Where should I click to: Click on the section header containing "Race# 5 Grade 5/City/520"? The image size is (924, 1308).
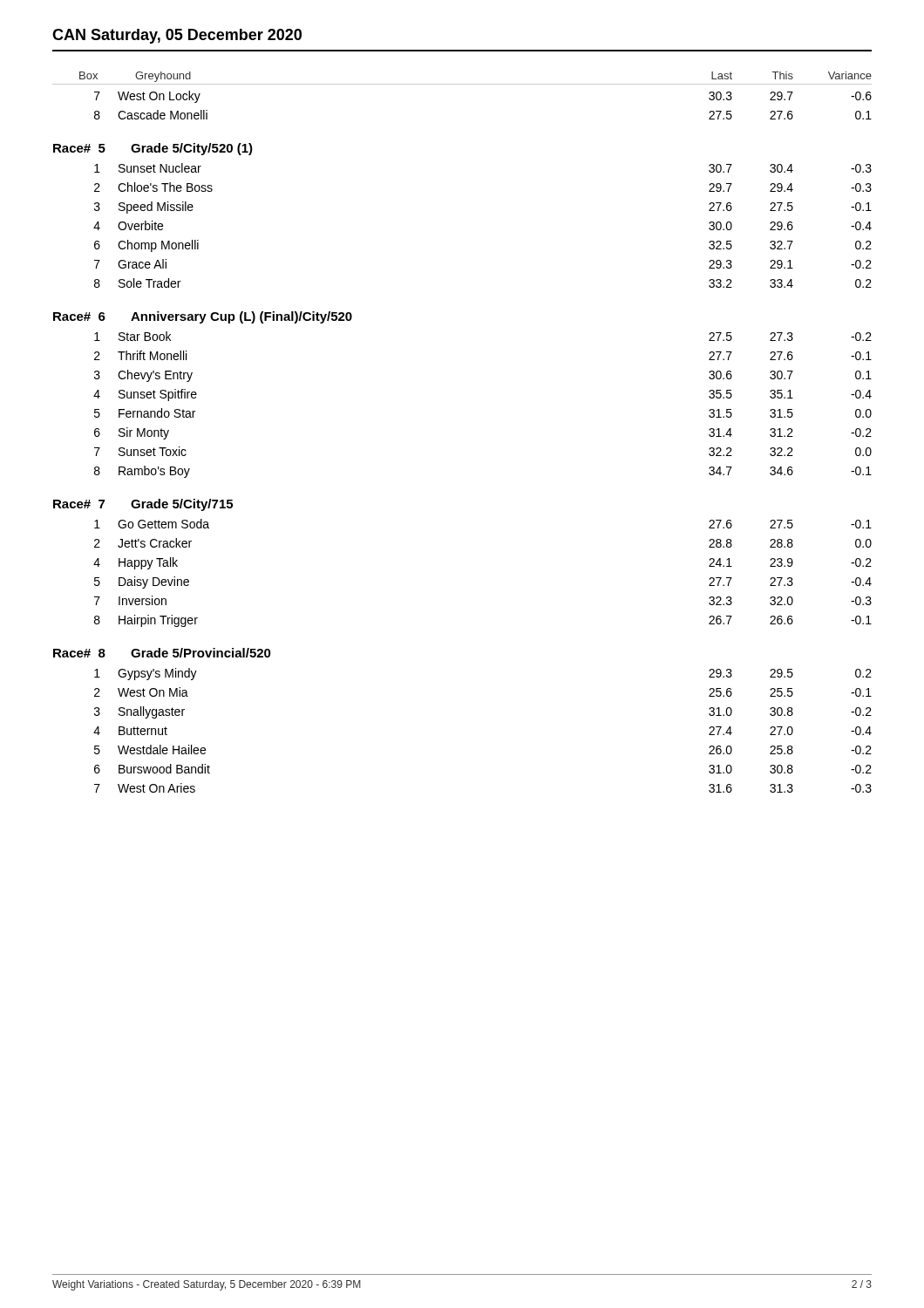point(153,148)
